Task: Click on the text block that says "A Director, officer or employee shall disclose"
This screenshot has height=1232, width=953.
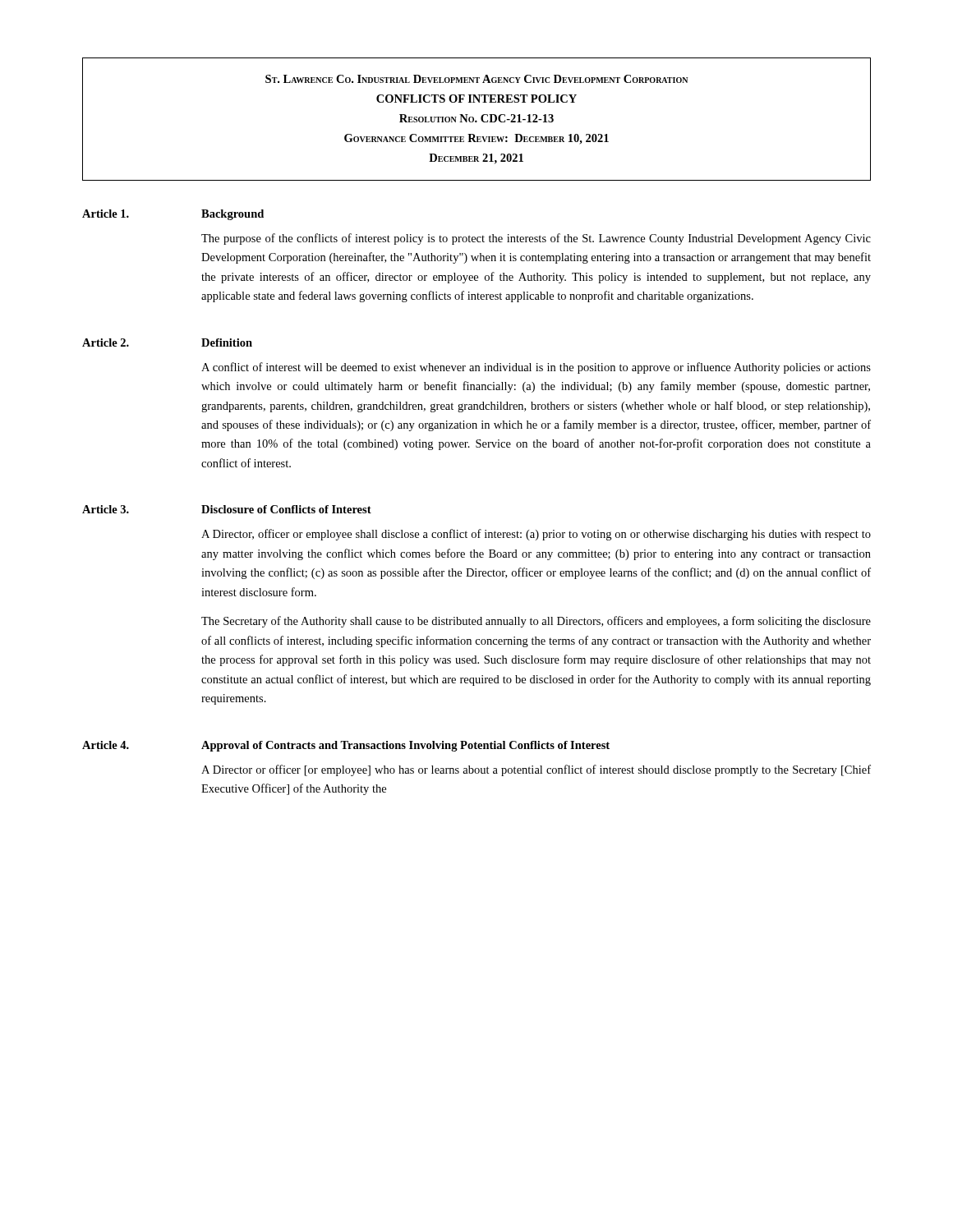Action: click(x=536, y=617)
